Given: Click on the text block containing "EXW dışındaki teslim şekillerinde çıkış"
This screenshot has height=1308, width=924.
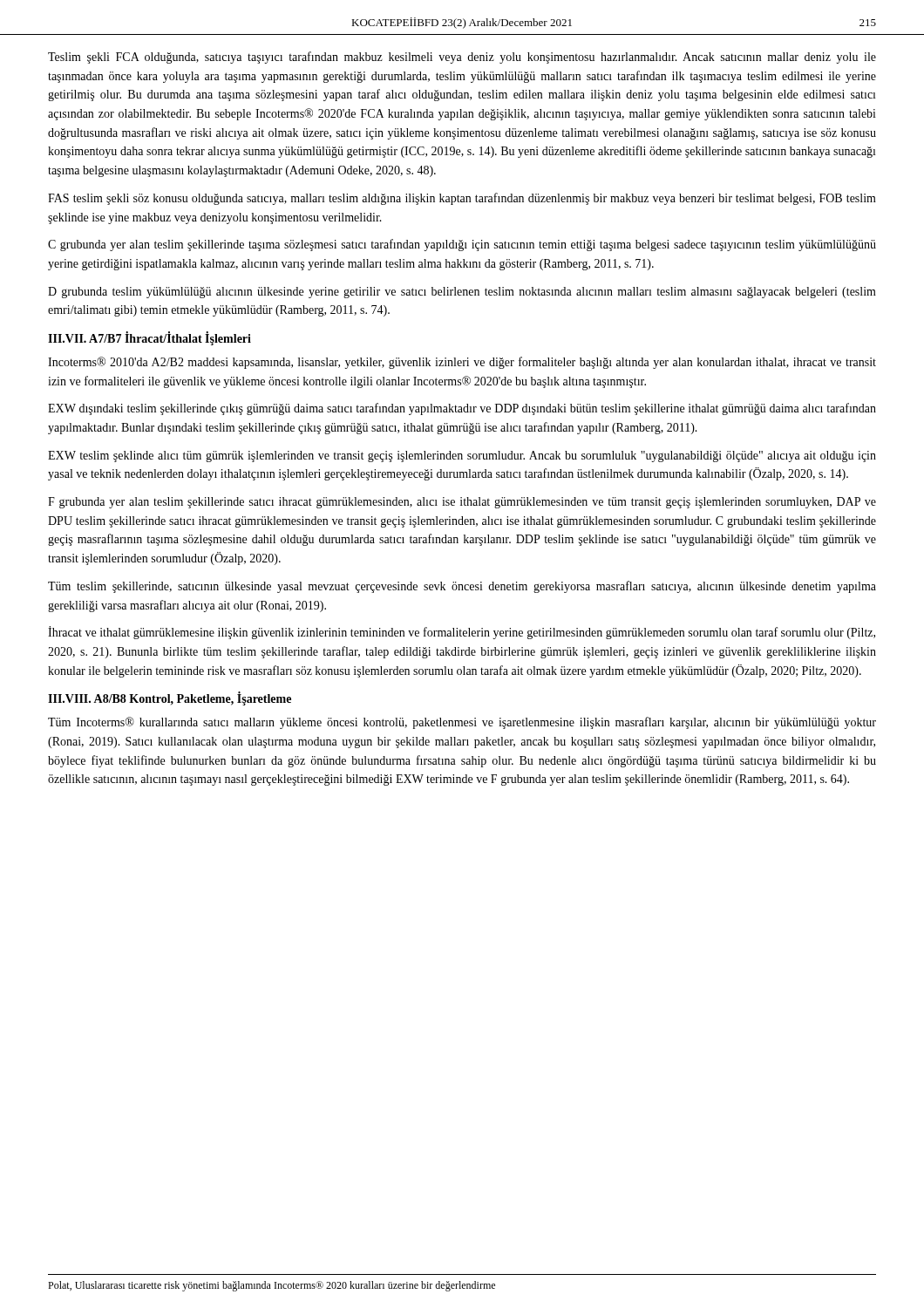Looking at the screenshot, I should pos(462,418).
